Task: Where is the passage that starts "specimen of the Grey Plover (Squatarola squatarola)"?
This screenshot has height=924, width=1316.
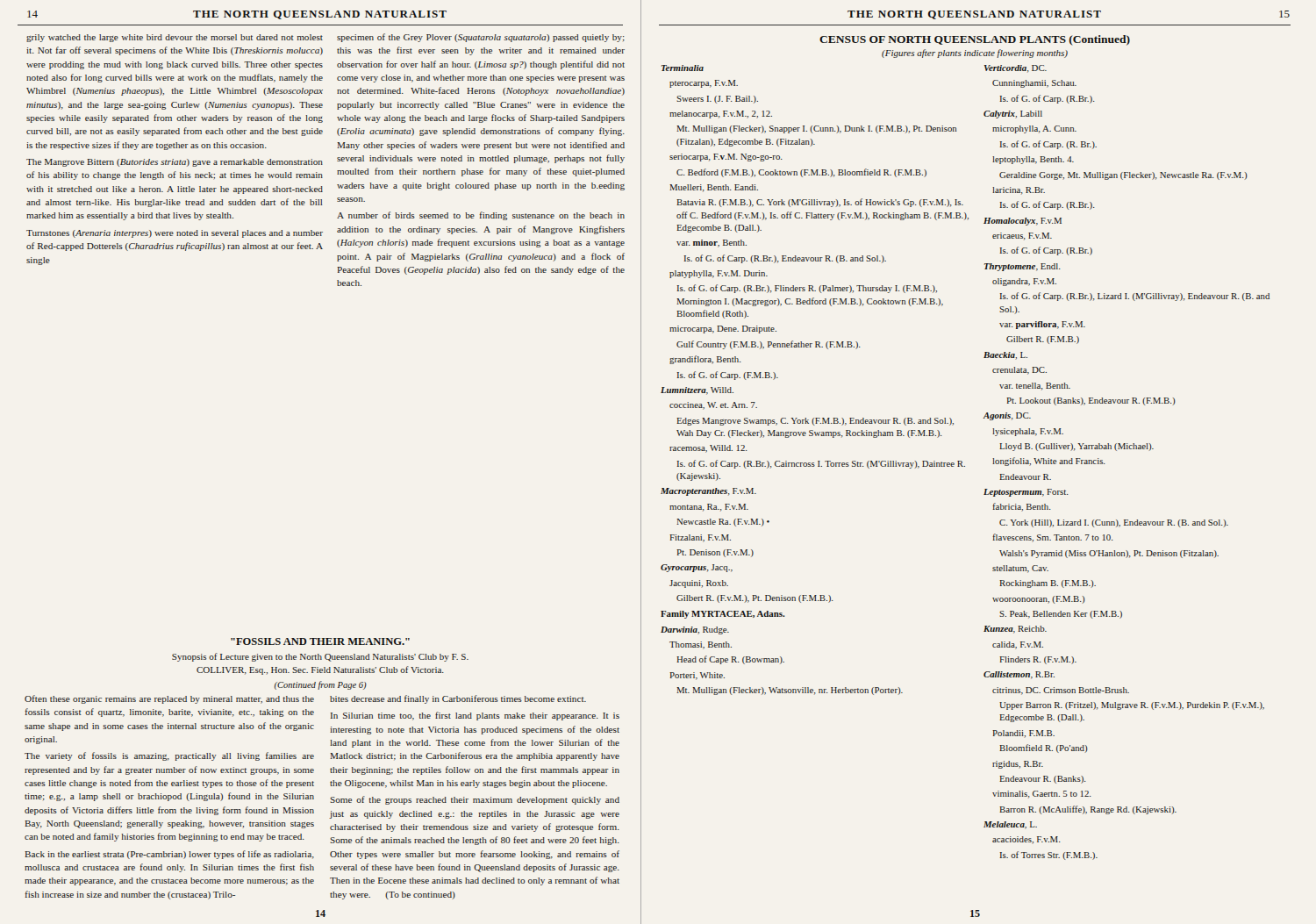Action: 481,160
